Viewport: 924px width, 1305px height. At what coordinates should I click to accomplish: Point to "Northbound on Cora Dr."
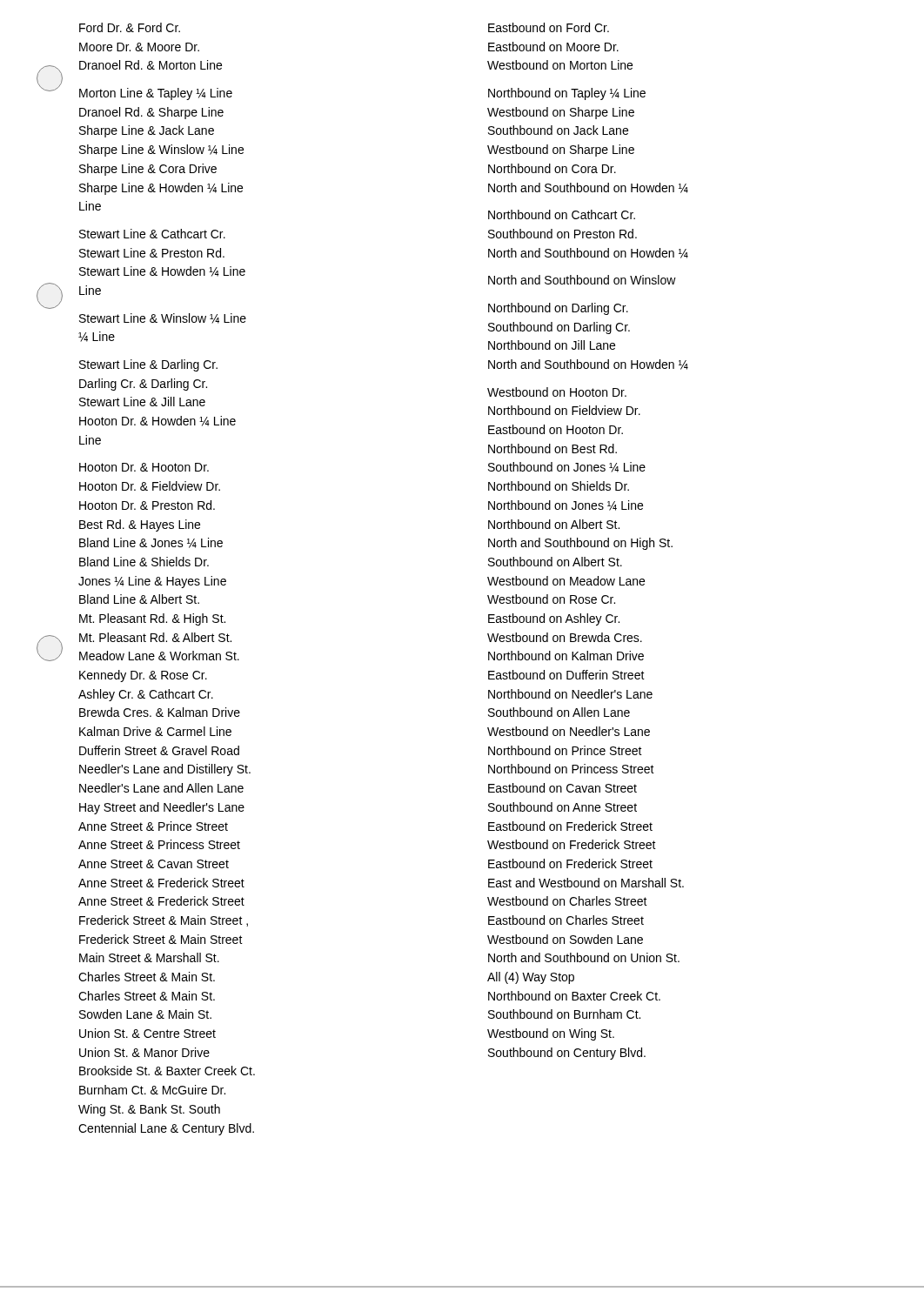tap(552, 168)
